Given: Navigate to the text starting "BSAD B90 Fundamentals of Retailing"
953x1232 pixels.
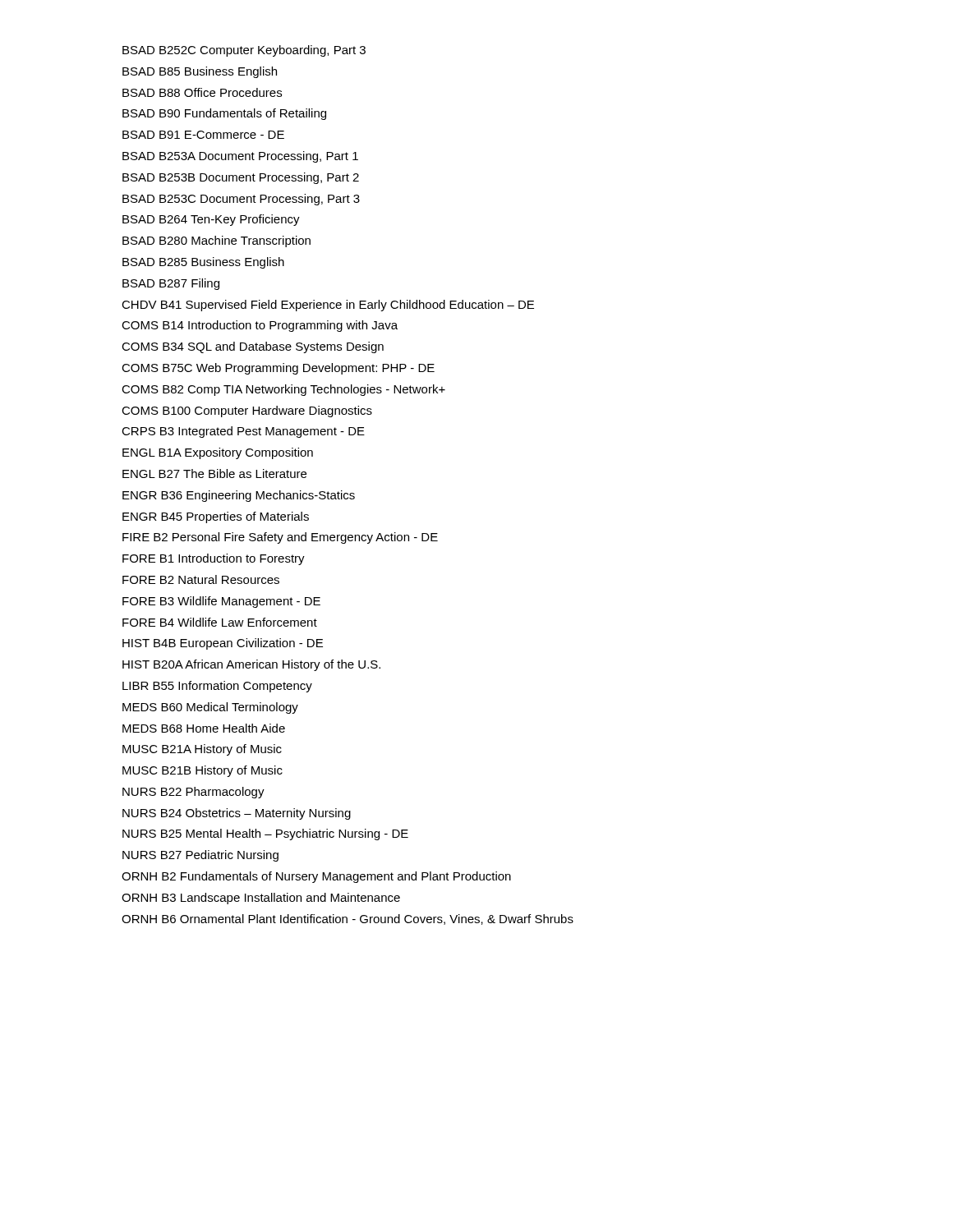Looking at the screenshot, I should coord(224,113).
